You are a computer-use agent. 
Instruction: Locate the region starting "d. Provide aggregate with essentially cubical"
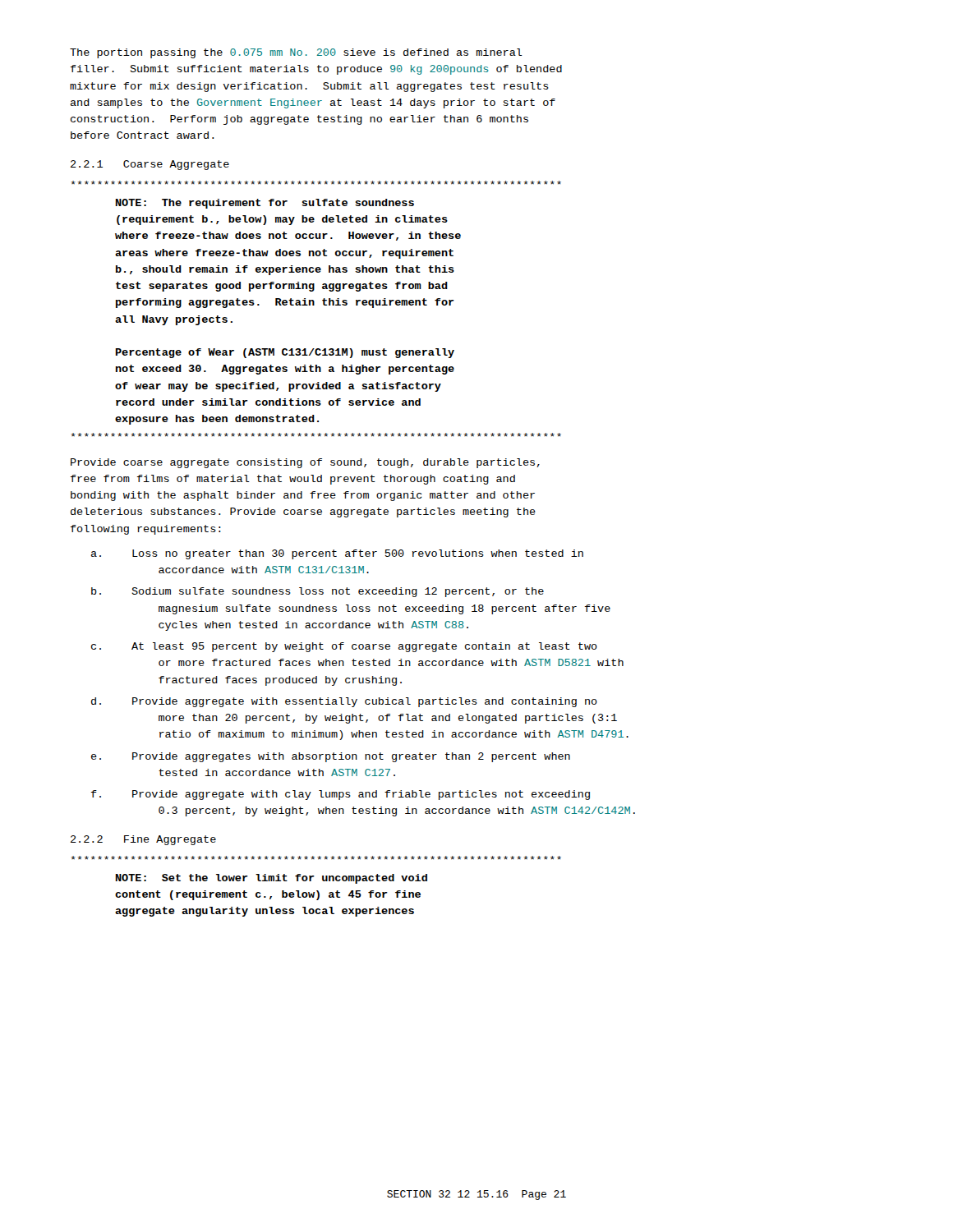[476, 719]
